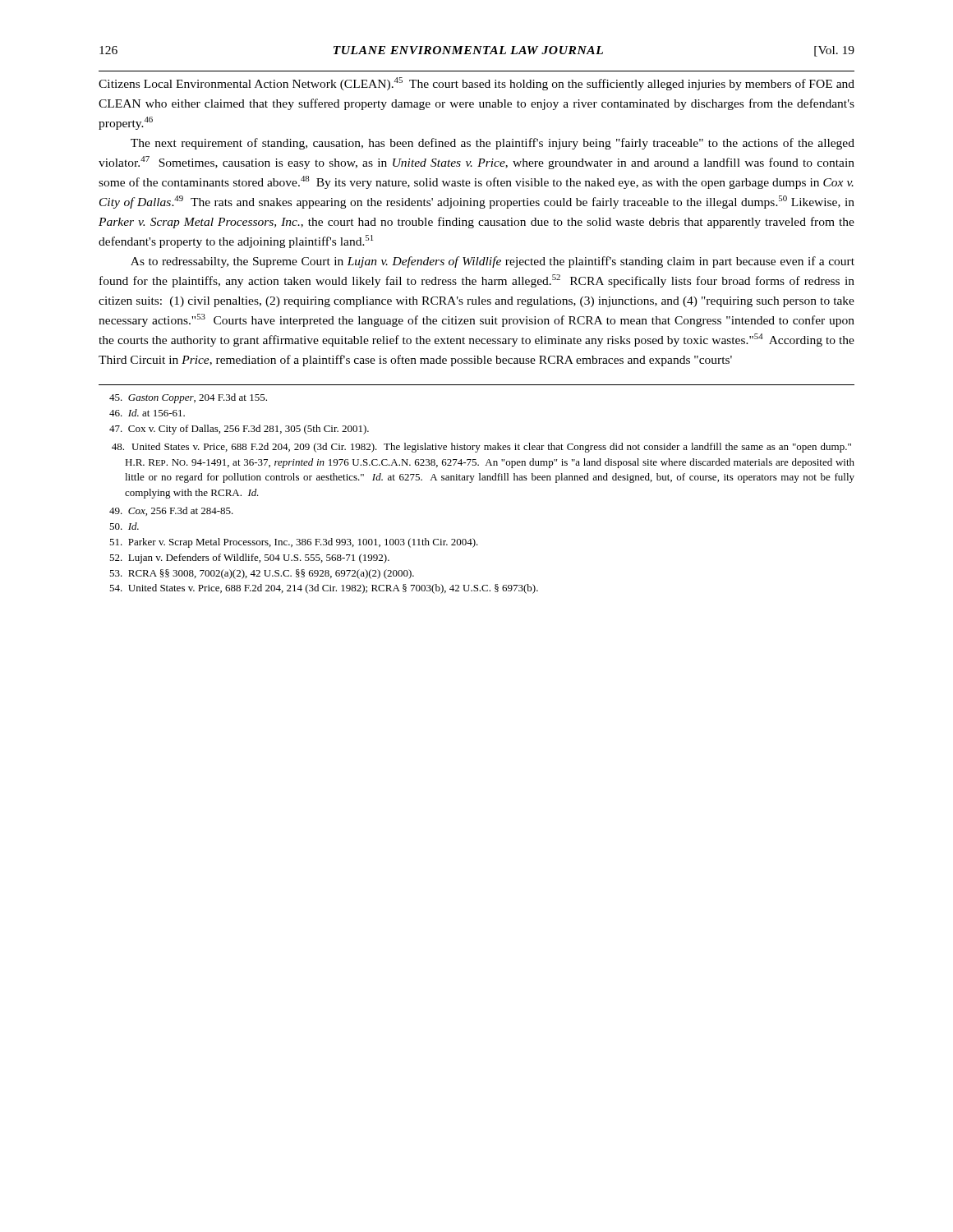Click the passage that begins "Lujan v. Defenders"
Viewport: 953px width, 1232px height.
tap(476, 558)
